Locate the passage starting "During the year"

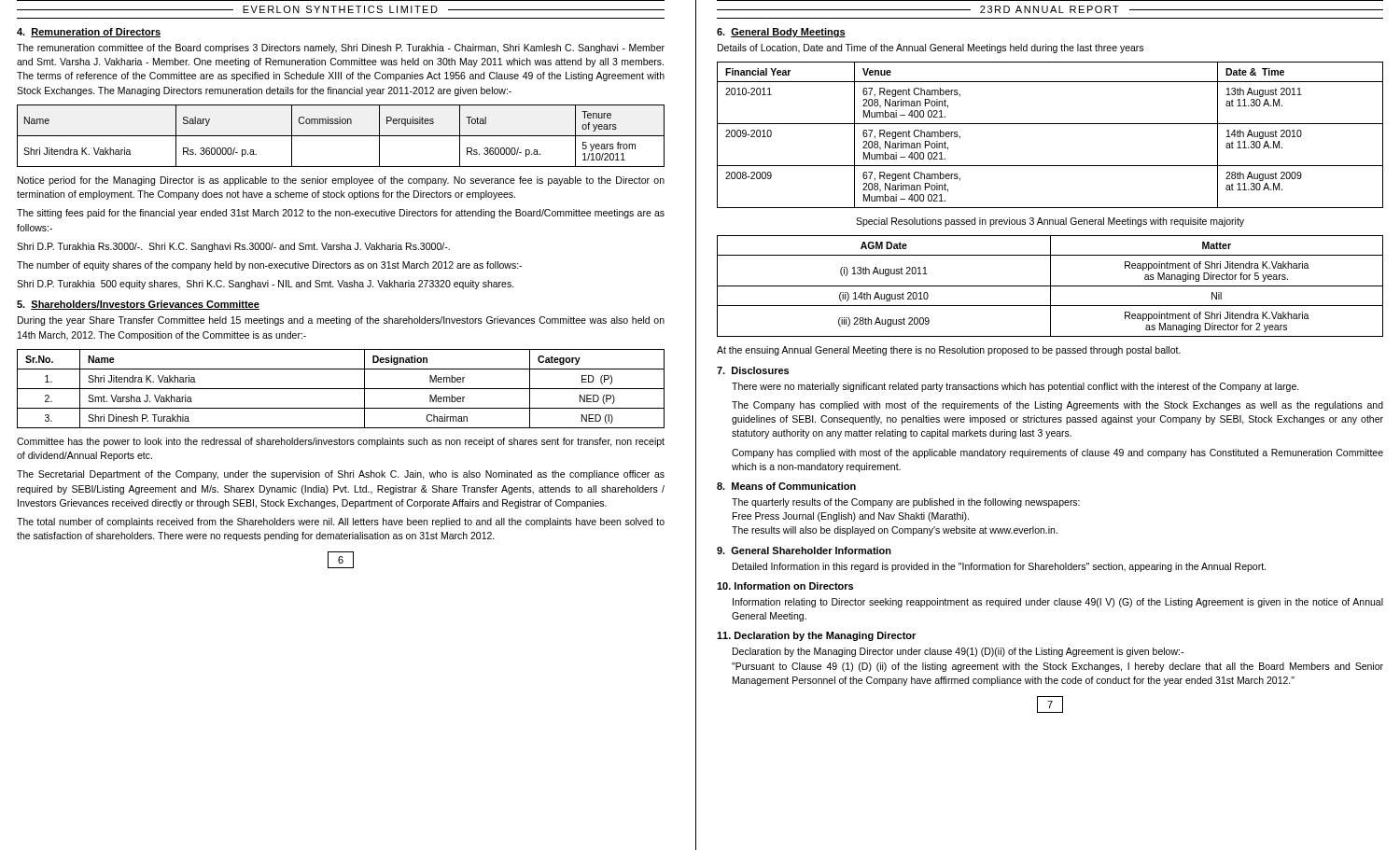pyautogui.click(x=341, y=328)
